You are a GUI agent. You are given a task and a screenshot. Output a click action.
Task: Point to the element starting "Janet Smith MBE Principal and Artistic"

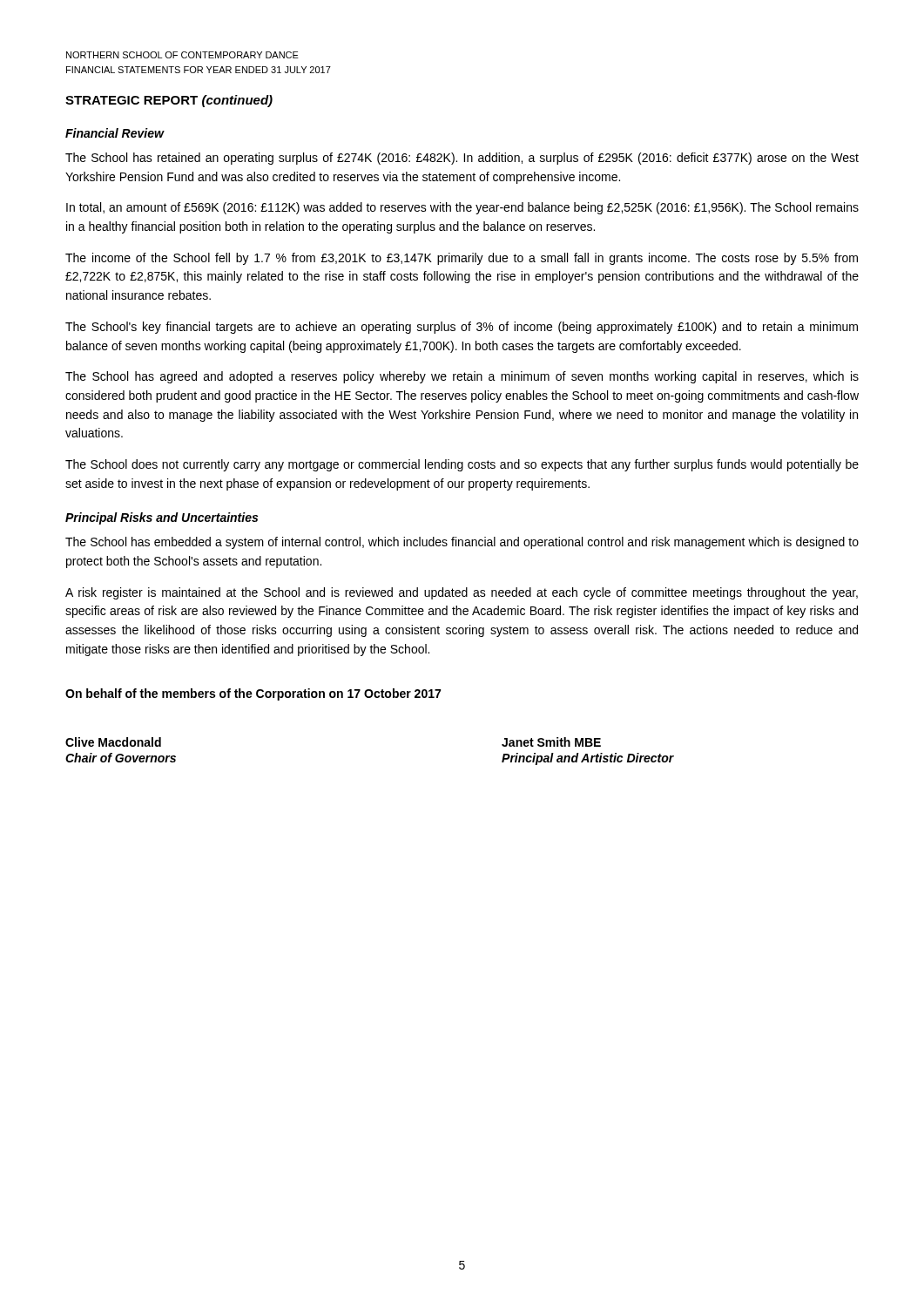pos(680,751)
